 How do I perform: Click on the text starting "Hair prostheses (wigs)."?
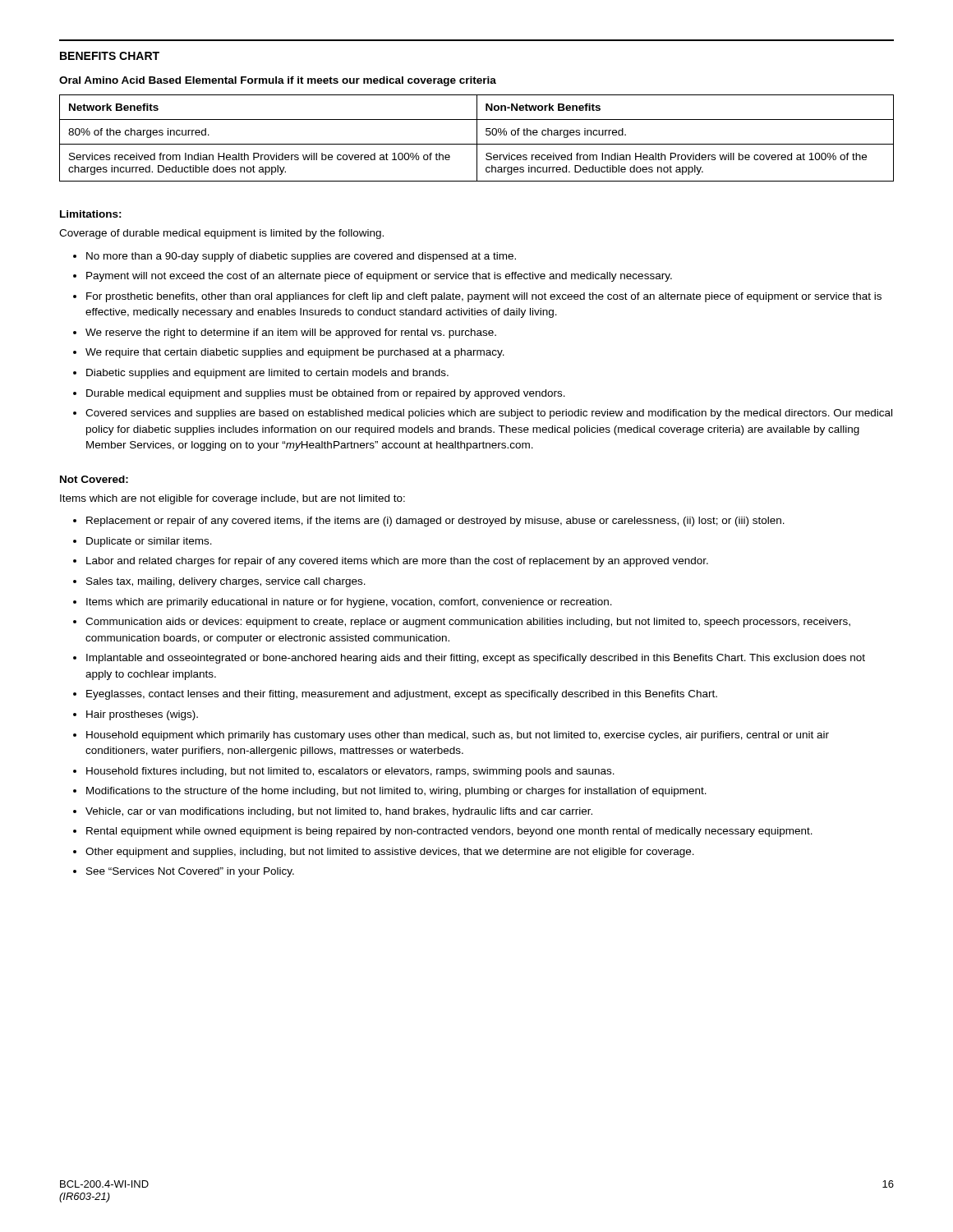tap(142, 714)
